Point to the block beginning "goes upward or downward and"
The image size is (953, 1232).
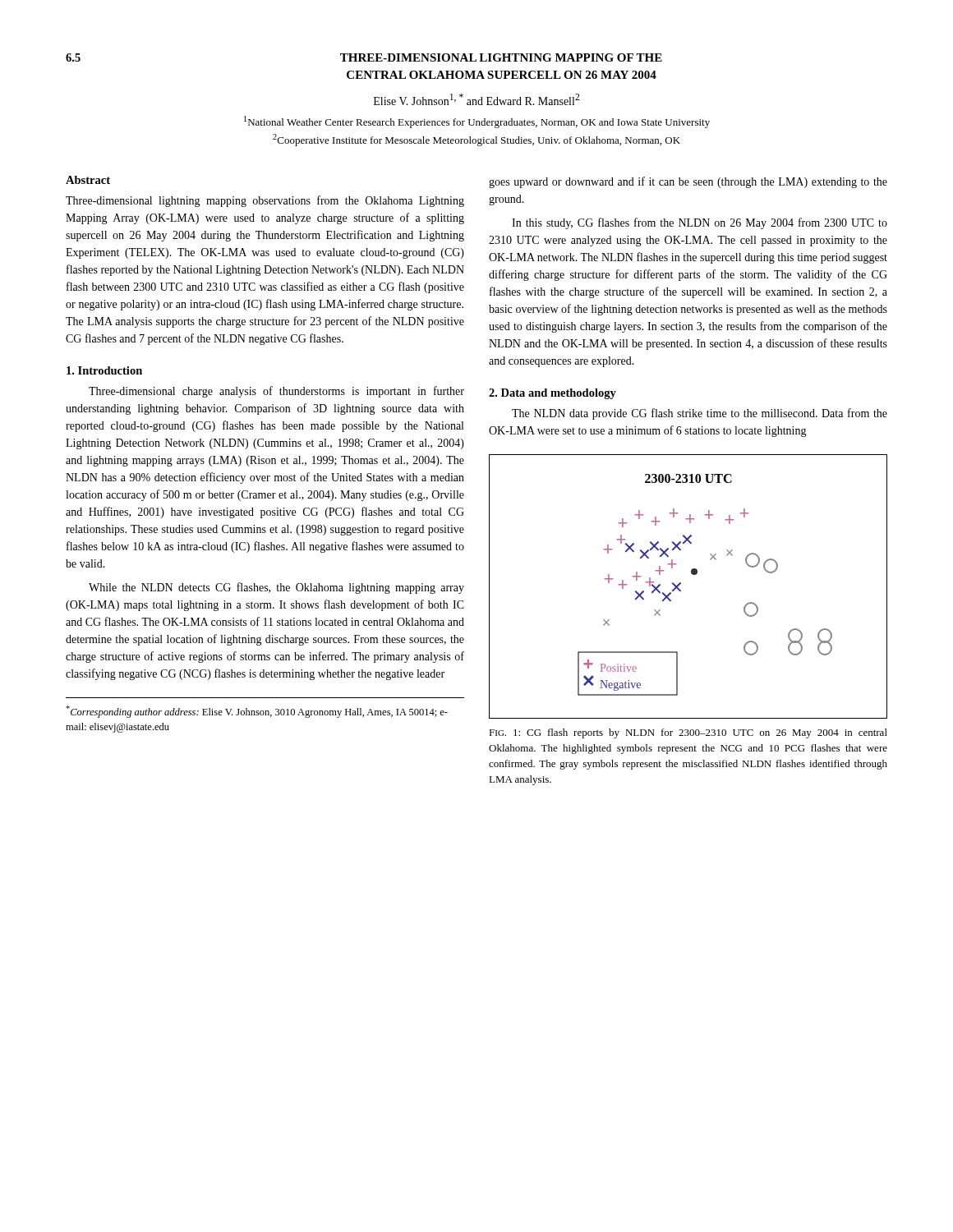(x=688, y=272)
